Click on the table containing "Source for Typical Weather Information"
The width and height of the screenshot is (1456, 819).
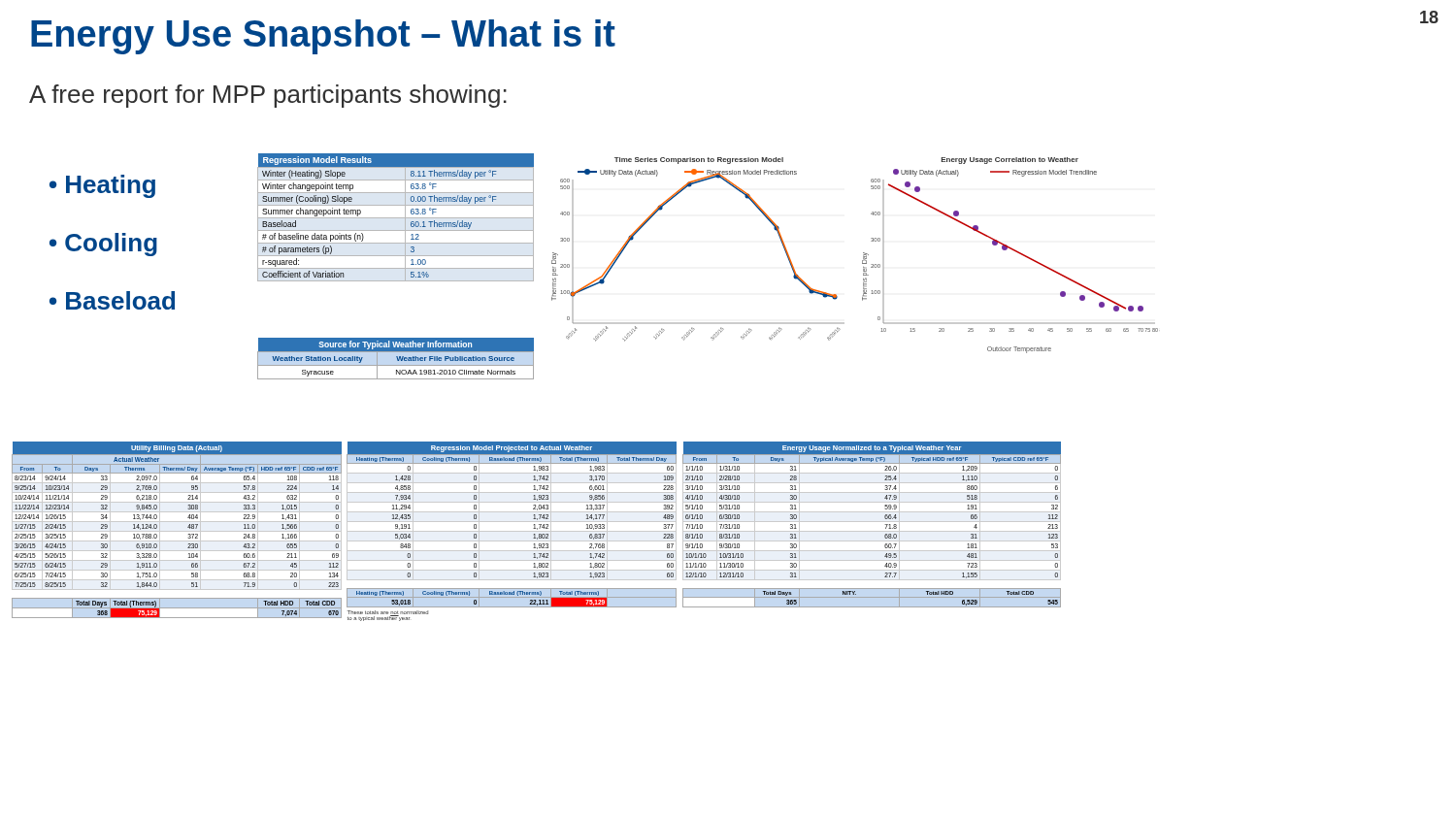tap(396, 359)
